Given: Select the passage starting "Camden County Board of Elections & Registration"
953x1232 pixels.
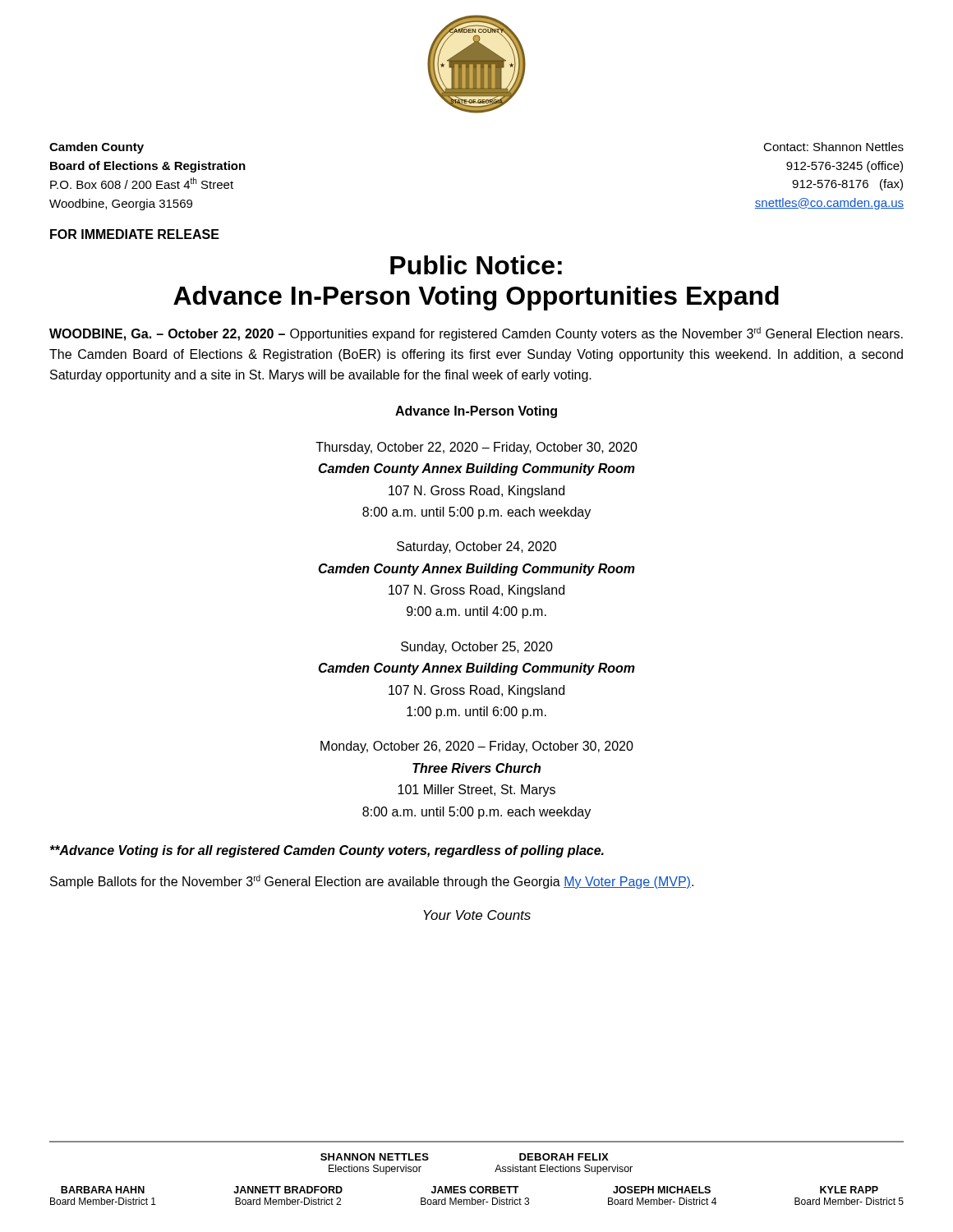Looking at the screenshot, I should point(148,175).
